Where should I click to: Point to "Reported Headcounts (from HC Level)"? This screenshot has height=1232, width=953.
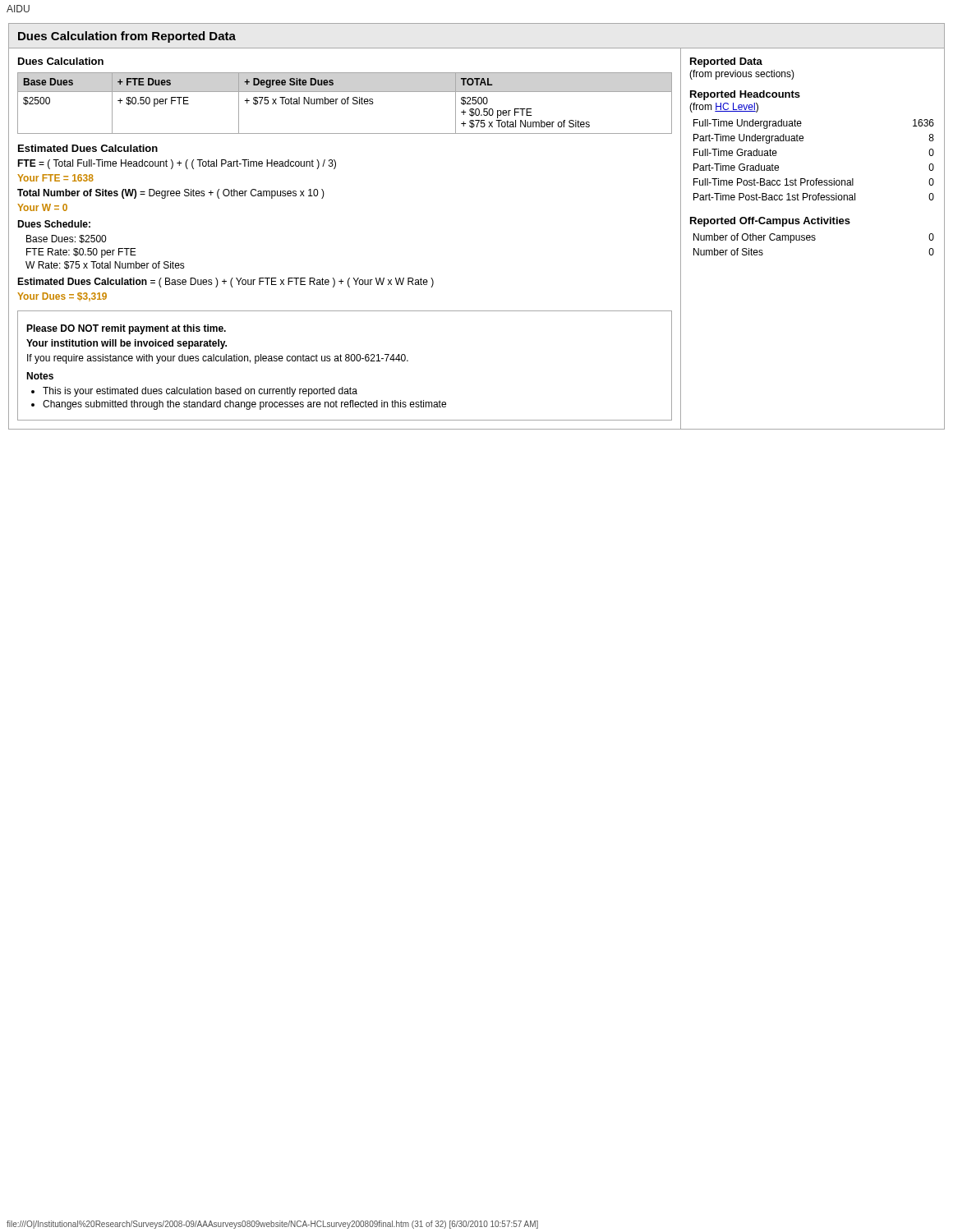745,100
